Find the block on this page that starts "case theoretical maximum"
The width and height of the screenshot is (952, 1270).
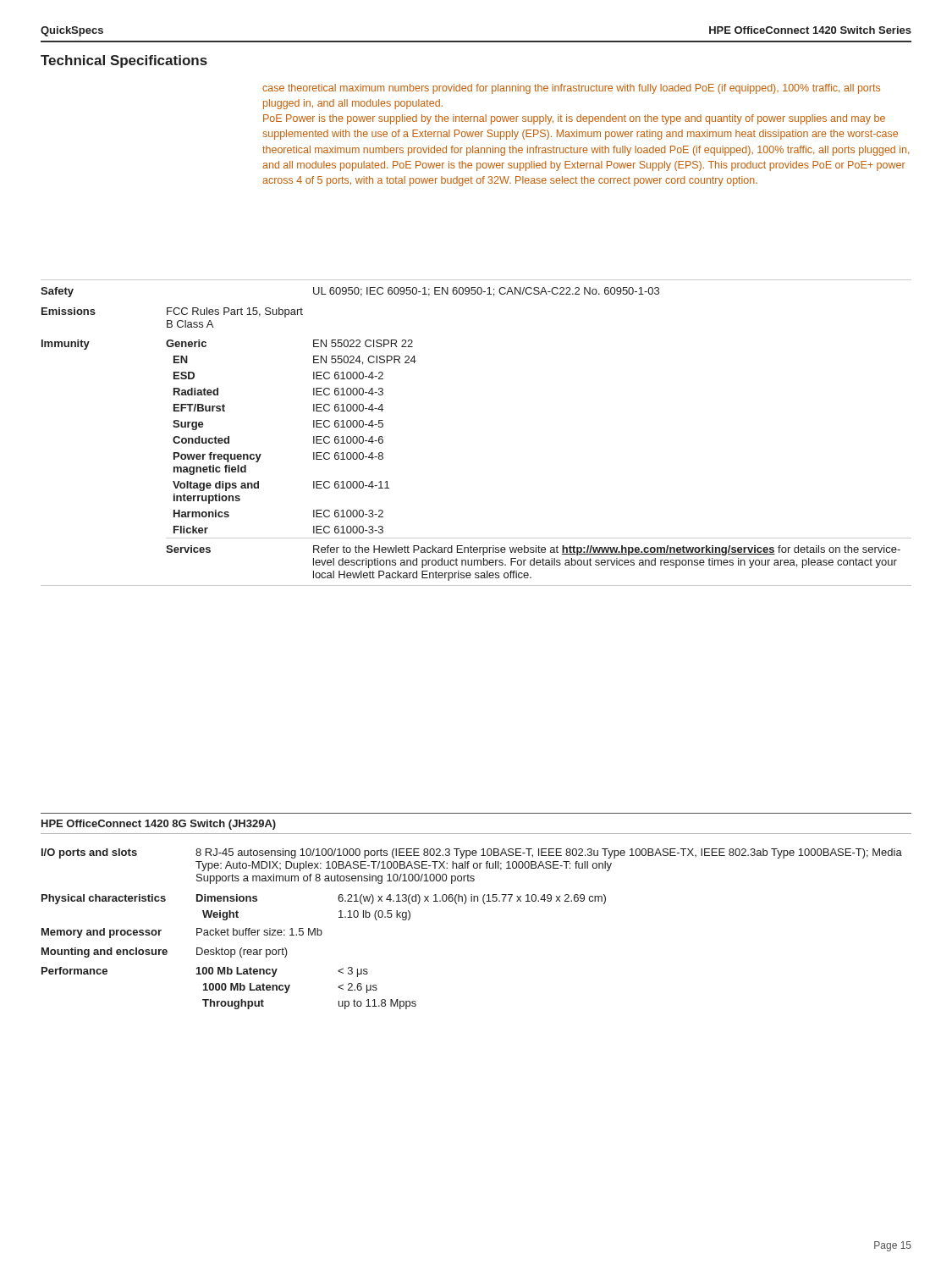pos(586,134)
